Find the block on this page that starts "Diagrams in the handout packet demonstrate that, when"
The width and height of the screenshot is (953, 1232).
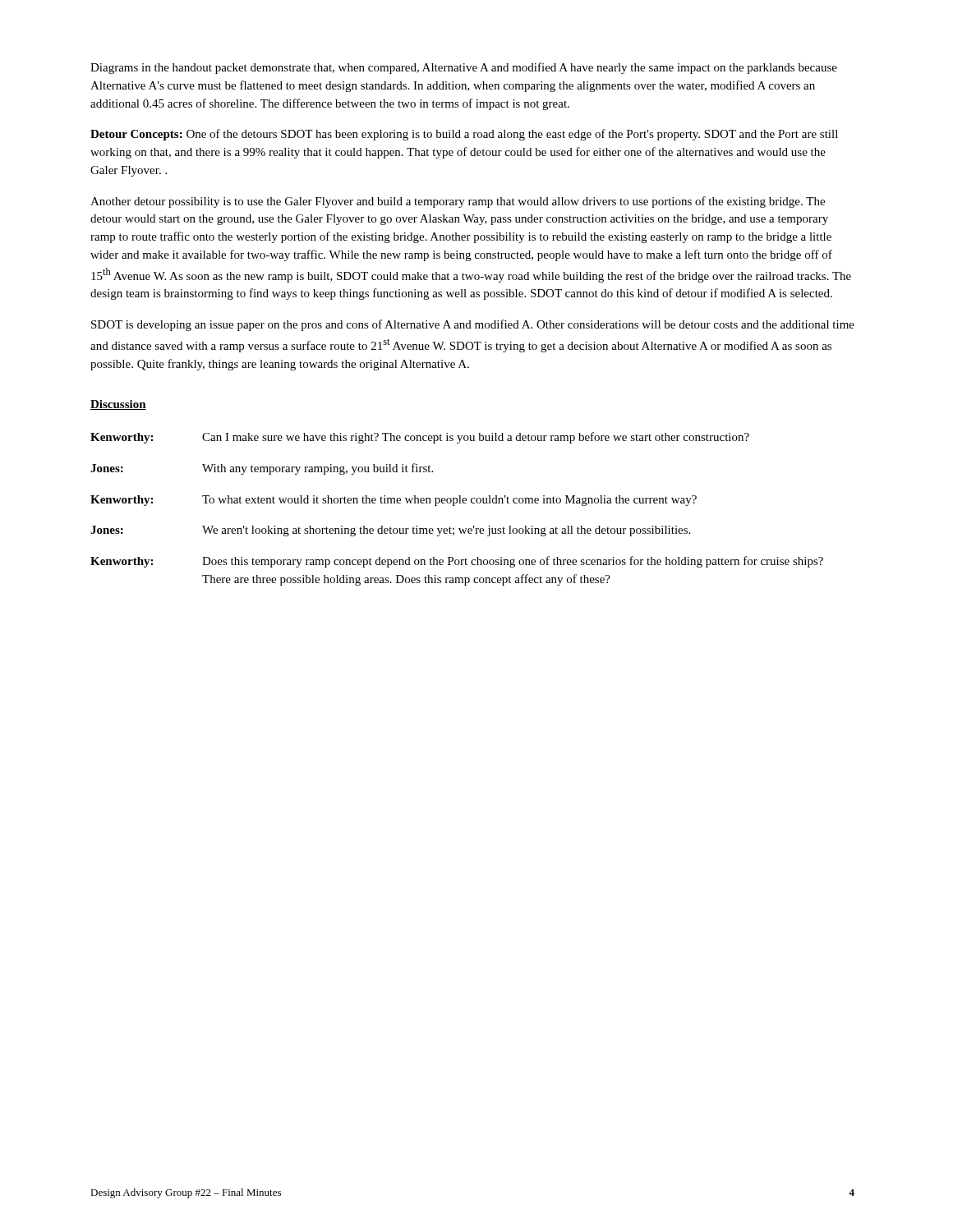click(464, 85)
